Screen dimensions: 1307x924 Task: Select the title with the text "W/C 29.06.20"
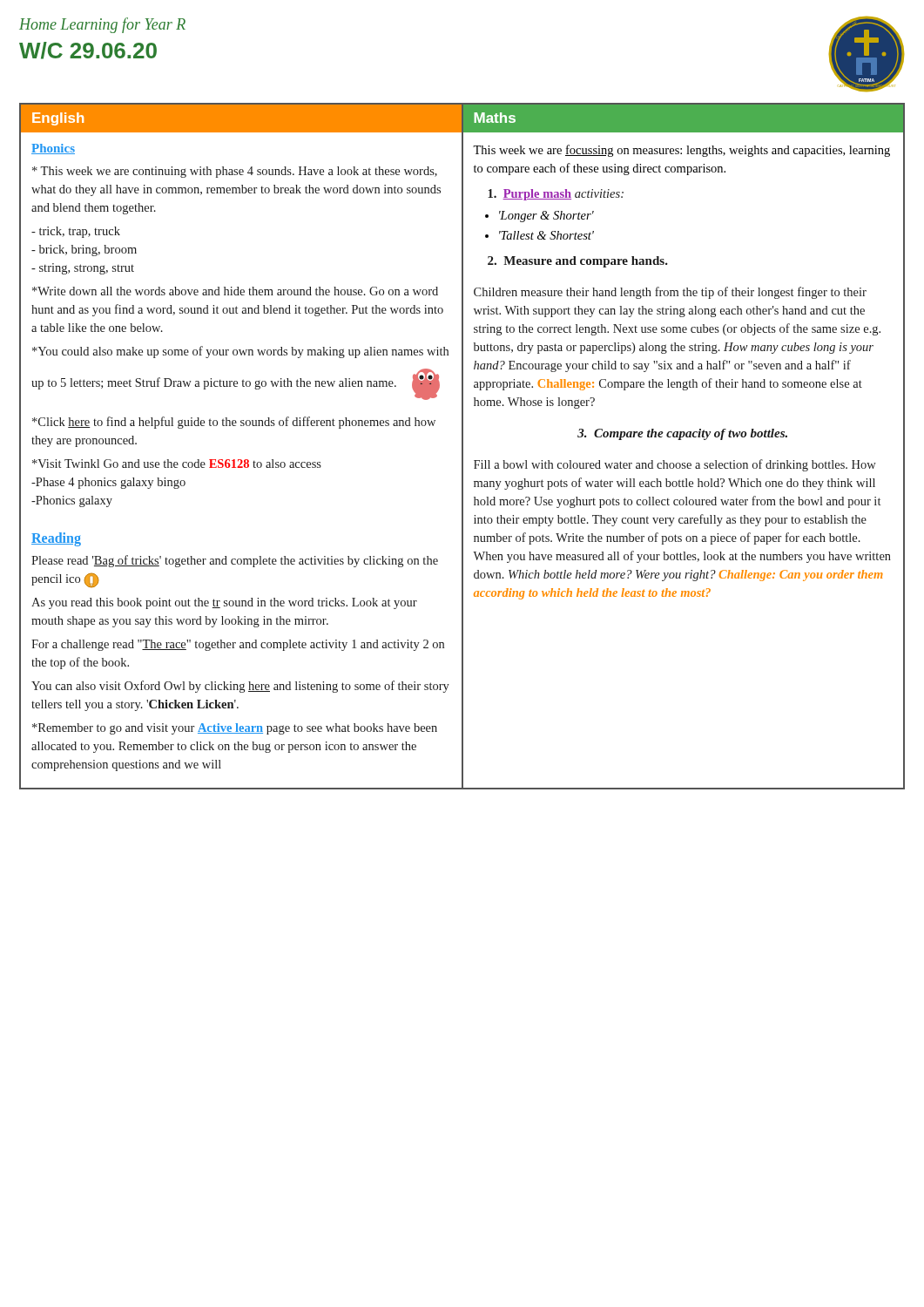click(x=102, y=51)
